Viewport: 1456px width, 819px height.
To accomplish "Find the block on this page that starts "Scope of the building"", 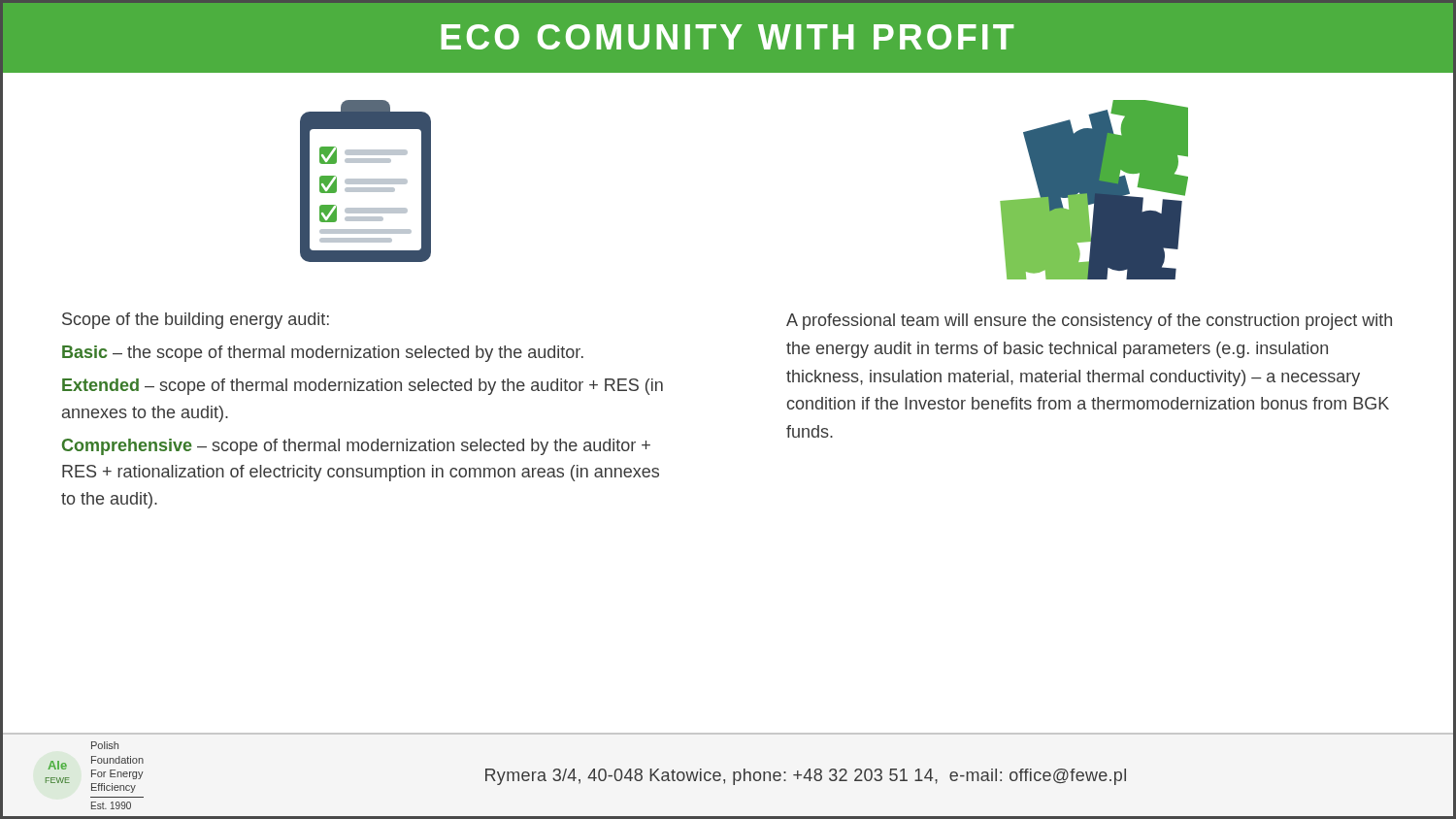I will point(196,321).
